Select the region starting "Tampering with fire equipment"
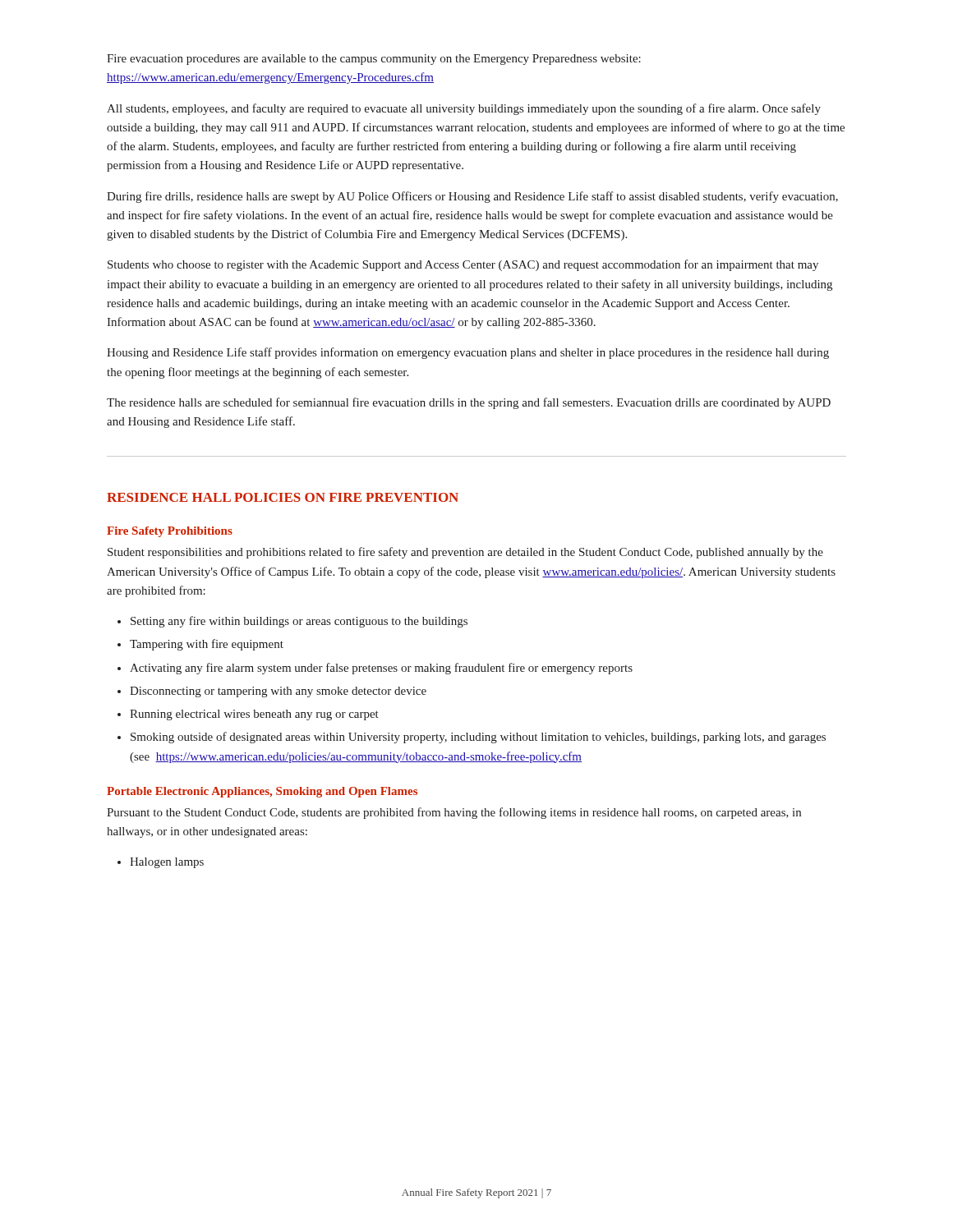Viewport: 953px width, 1232px height. click(207, 645)
